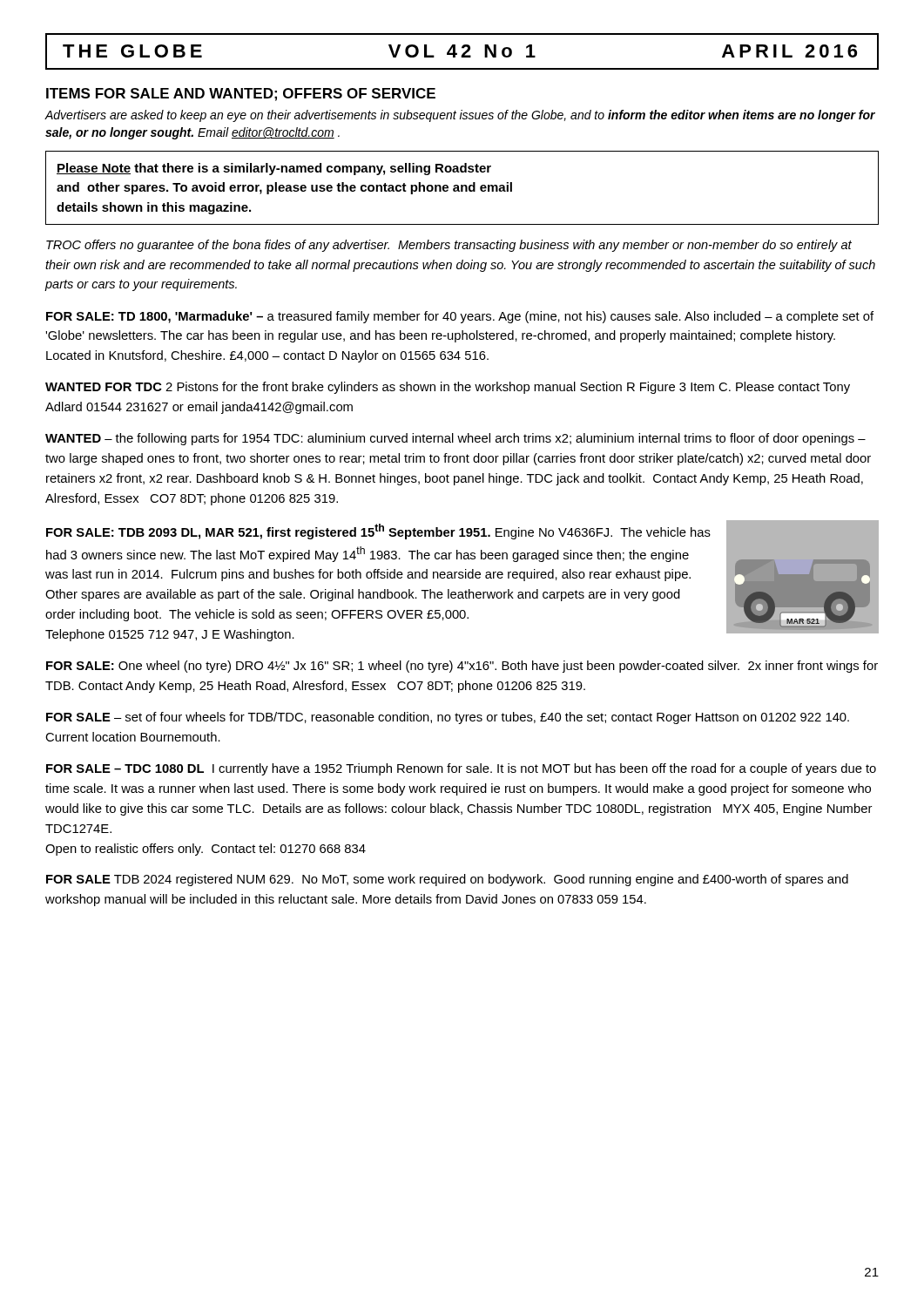924x1307 pixels.
Task: Locate the text block starting "FOR SALE TDB 2024 registered NUM 629."
Action: click(447, 890)
